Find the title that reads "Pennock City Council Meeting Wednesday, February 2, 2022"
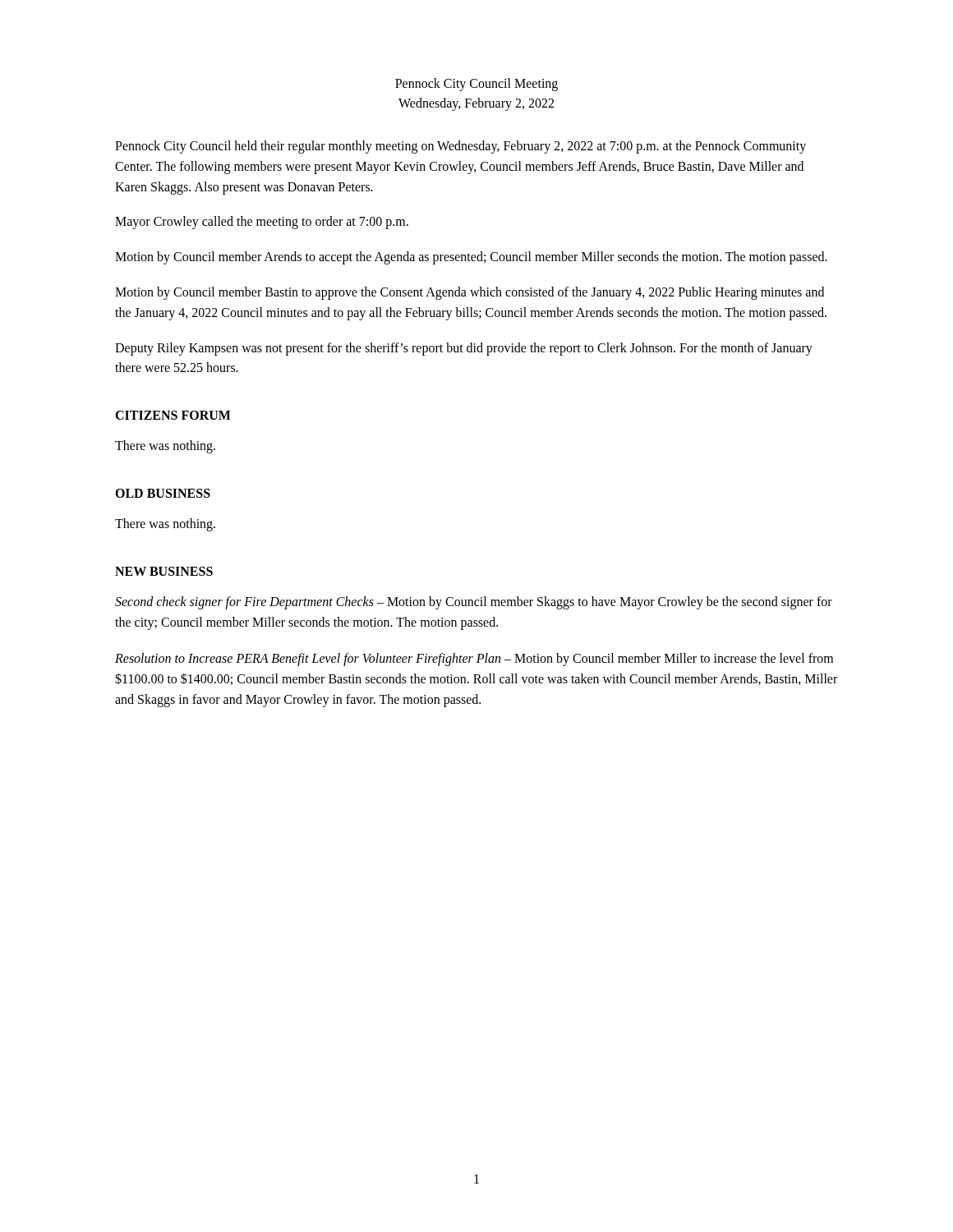 (476, 93)
